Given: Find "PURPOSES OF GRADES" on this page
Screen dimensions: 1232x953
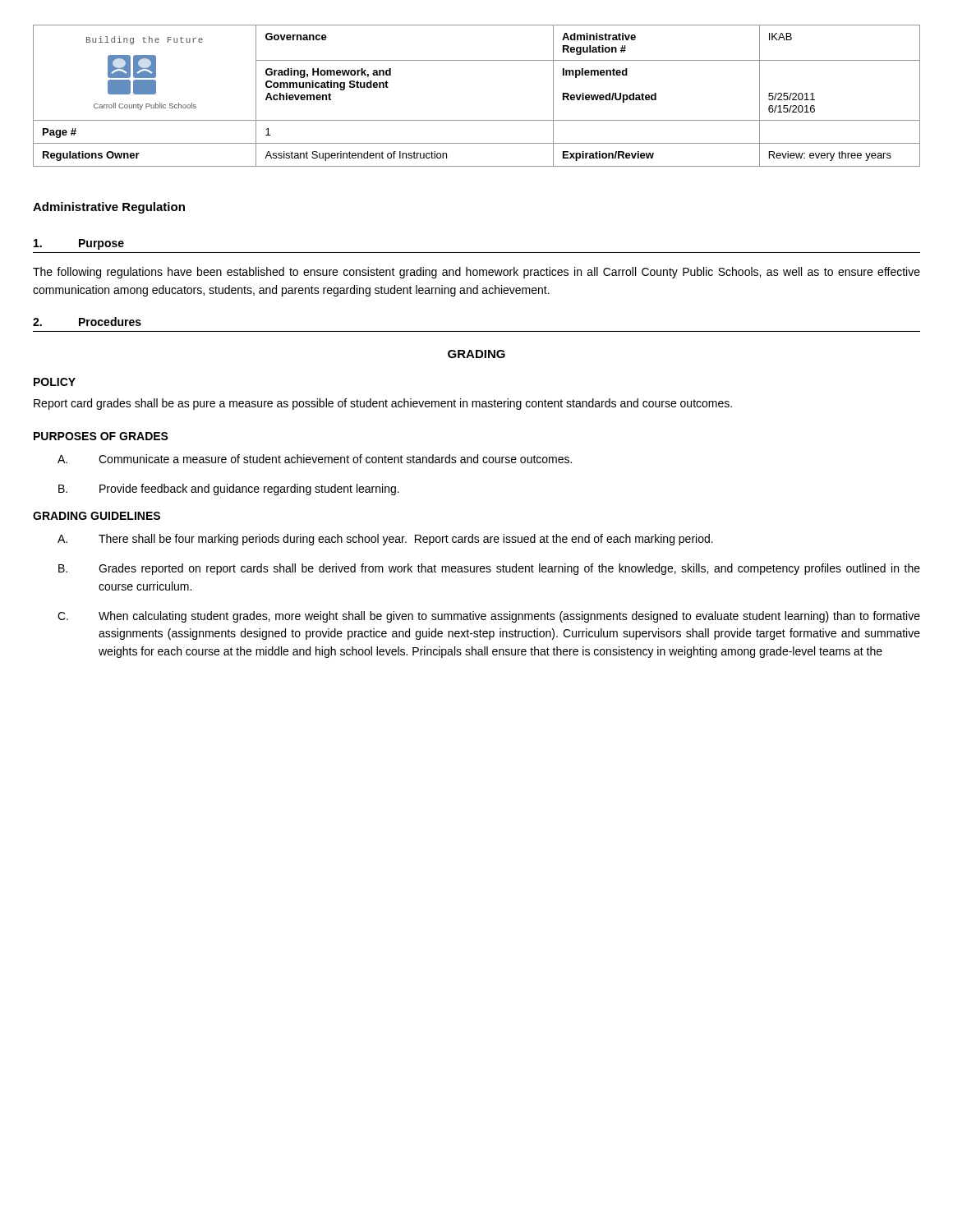Looking at the screenshot, I should [x=101, y=436].
